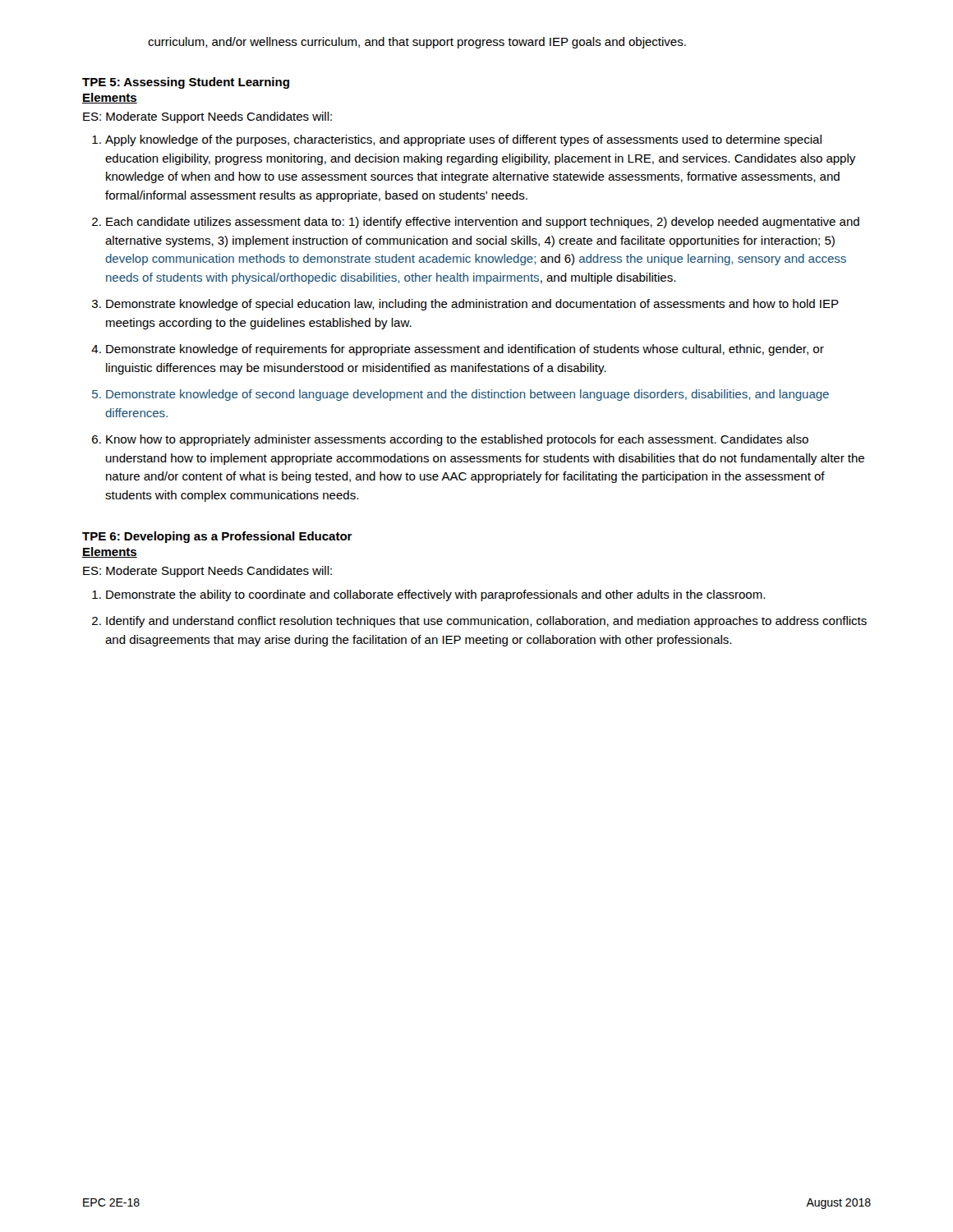This screenshot has width=953, height=1232.
Task: Click the passage that begins "Demonstrate knowledge of second language development and the"
Action: [488, 404]
